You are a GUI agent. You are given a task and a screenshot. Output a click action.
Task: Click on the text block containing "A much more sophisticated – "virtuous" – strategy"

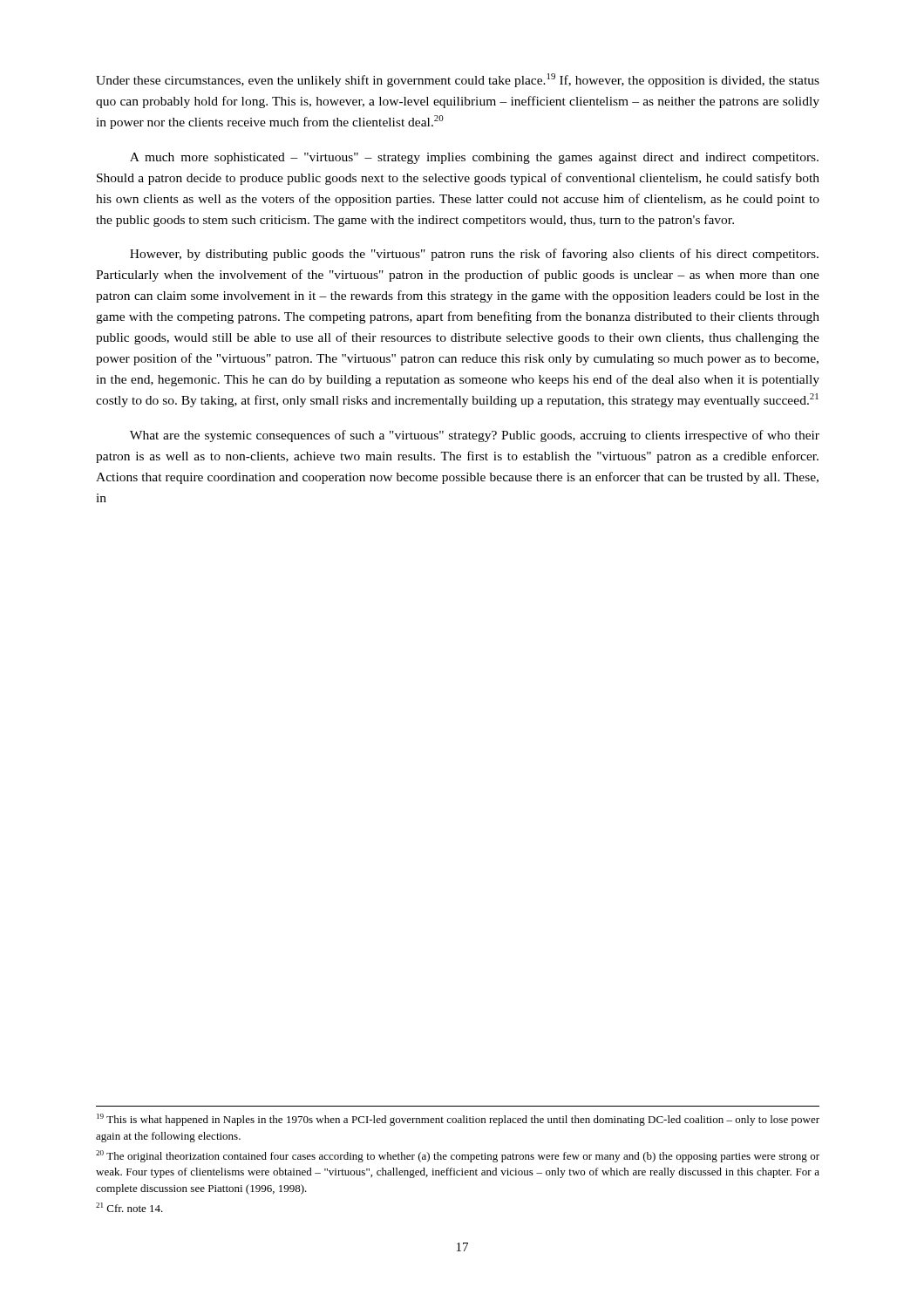[x=458, y=188]
